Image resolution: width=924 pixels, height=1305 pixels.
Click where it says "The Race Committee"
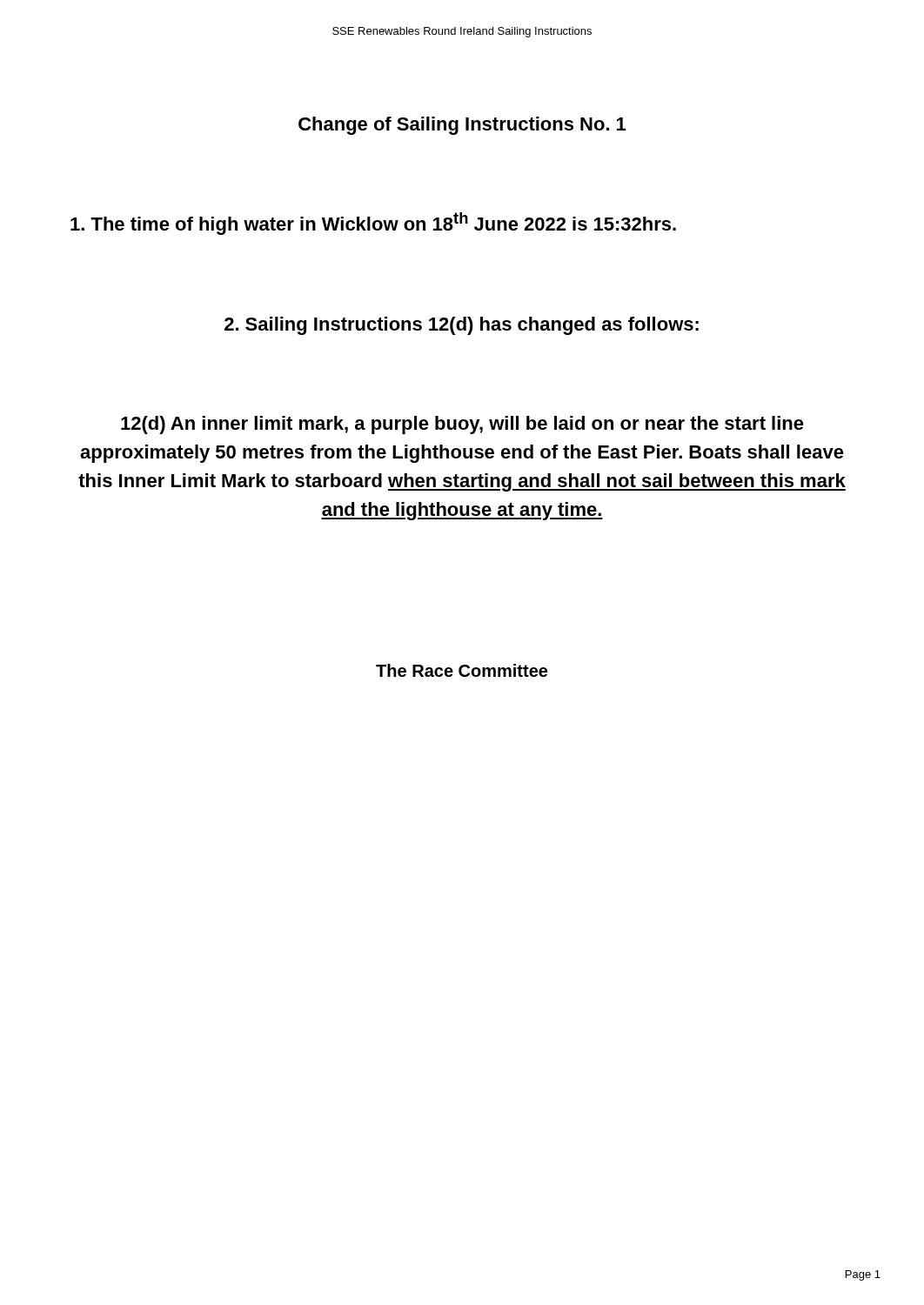[462, 671]
